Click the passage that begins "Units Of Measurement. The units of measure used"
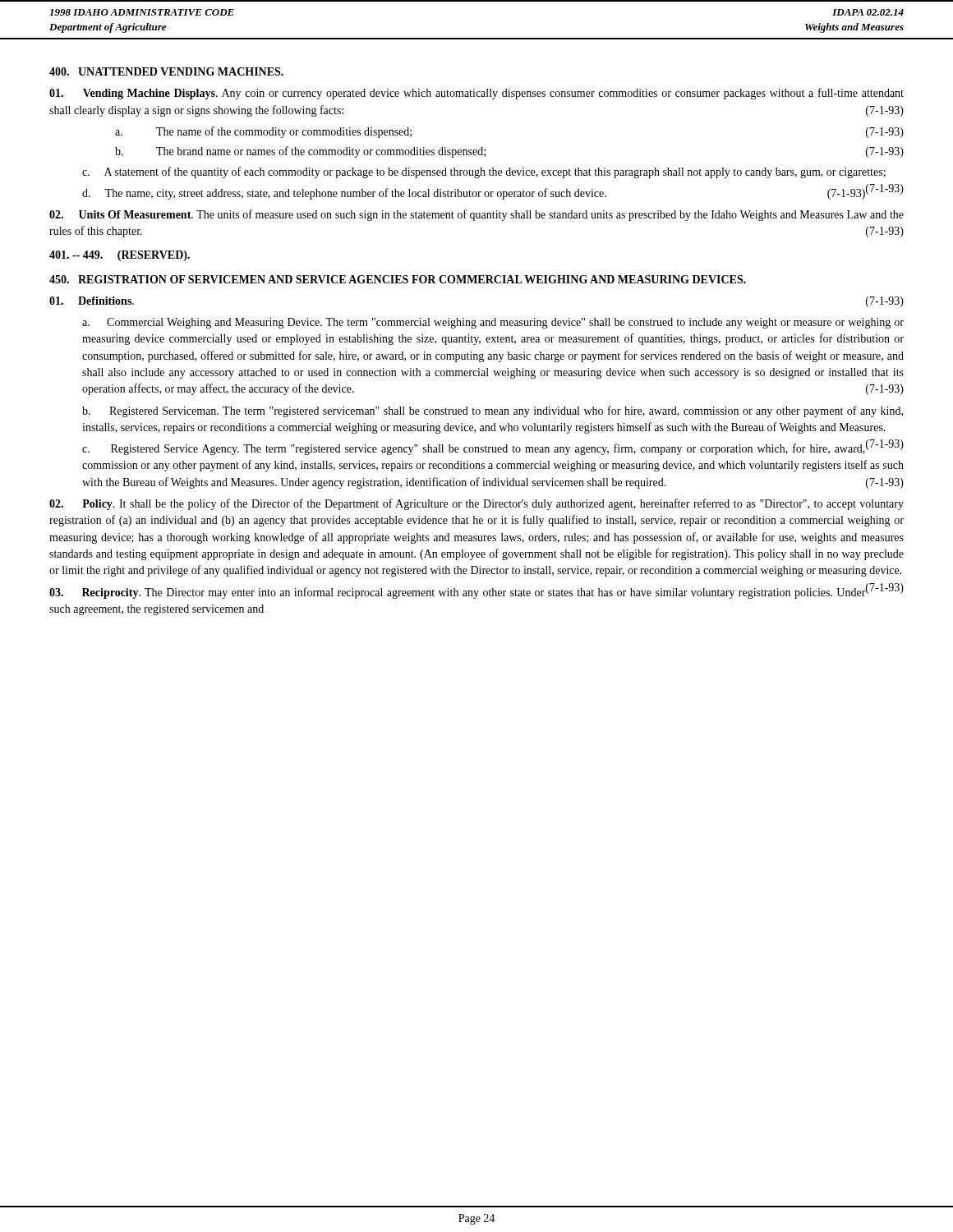The image size is (953, 1232). [x=476, y=224]
